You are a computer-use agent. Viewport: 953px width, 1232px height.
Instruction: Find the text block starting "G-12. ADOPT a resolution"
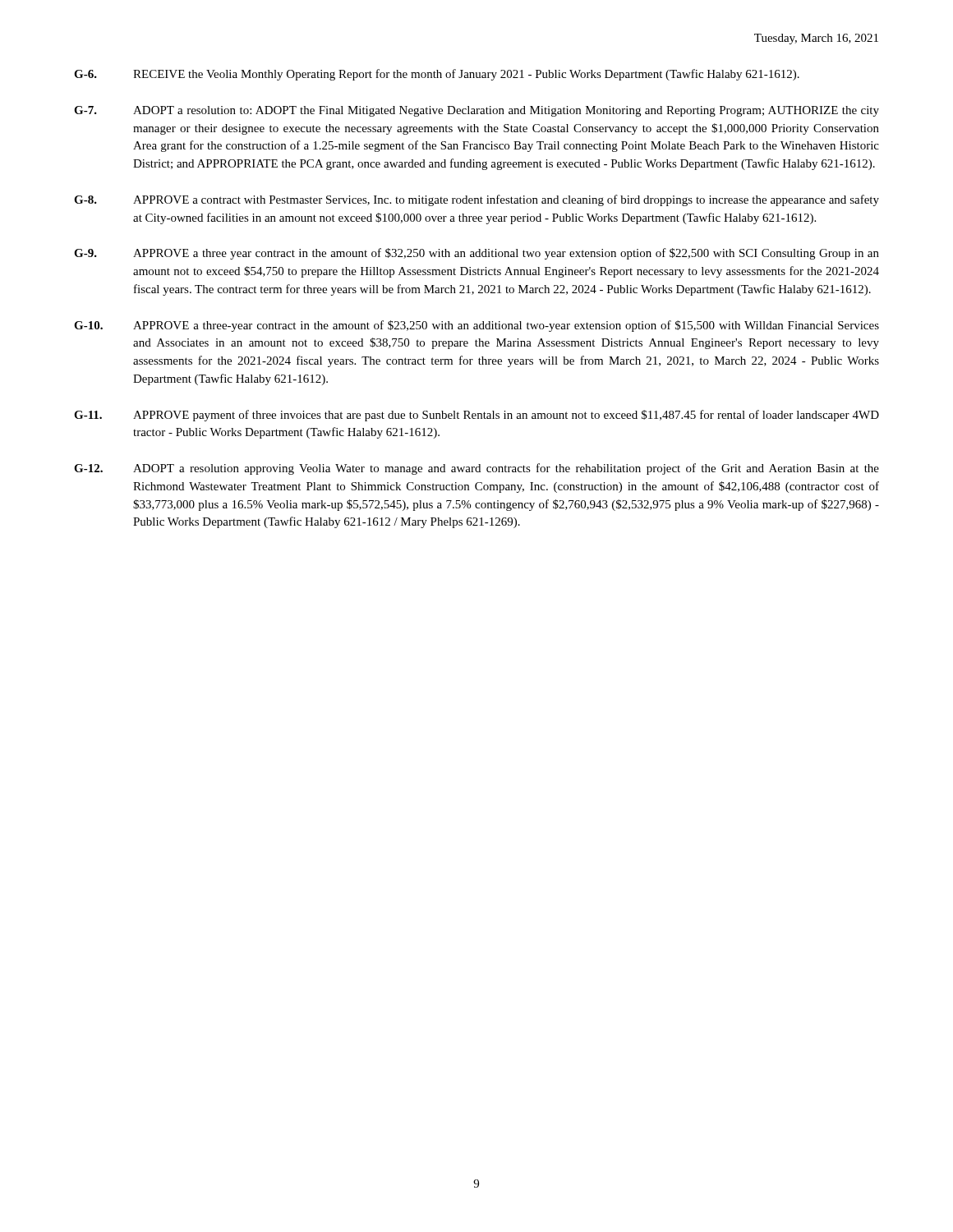[x=476, y=496]
